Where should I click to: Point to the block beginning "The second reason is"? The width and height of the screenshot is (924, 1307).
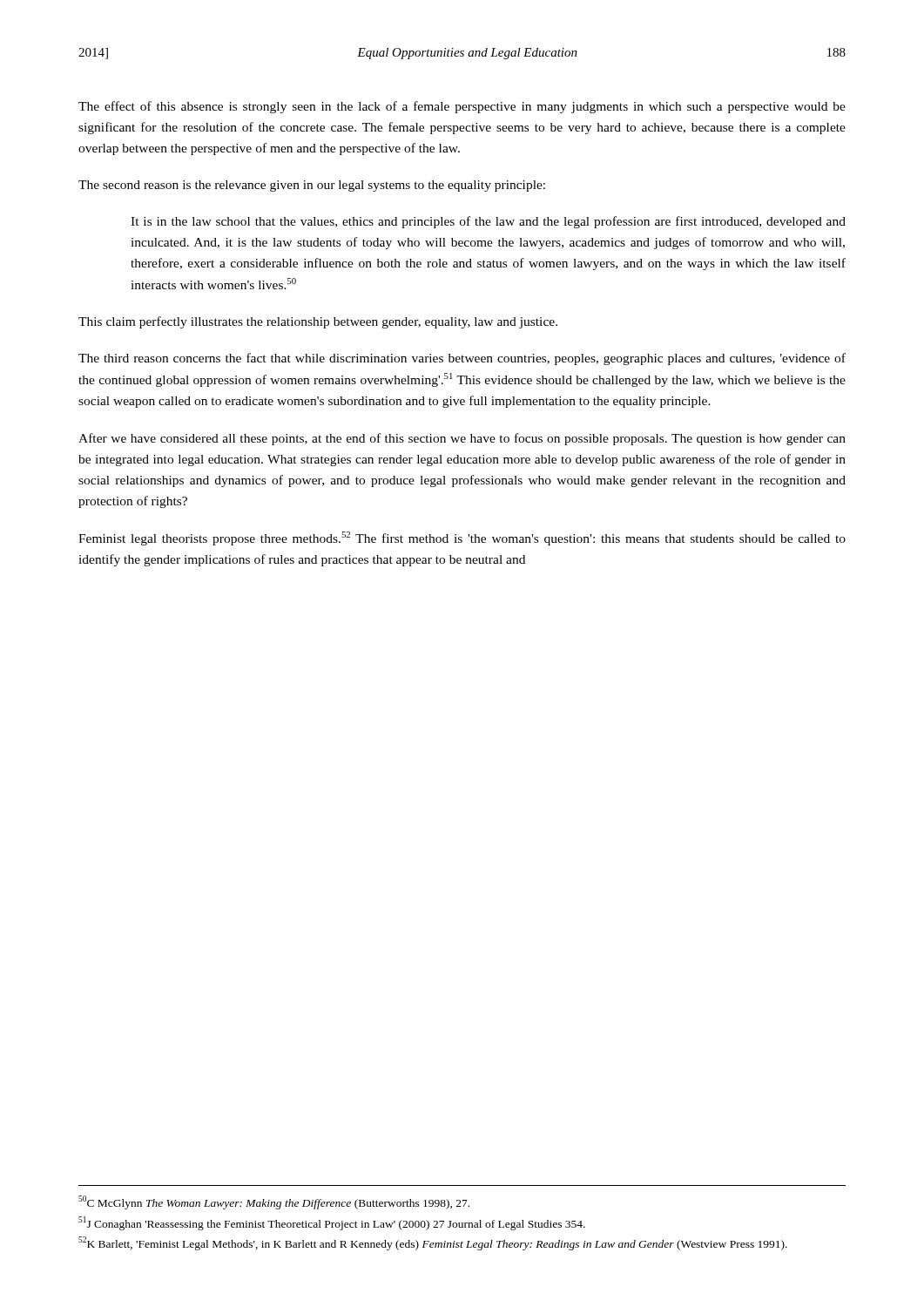click(312, 184)
